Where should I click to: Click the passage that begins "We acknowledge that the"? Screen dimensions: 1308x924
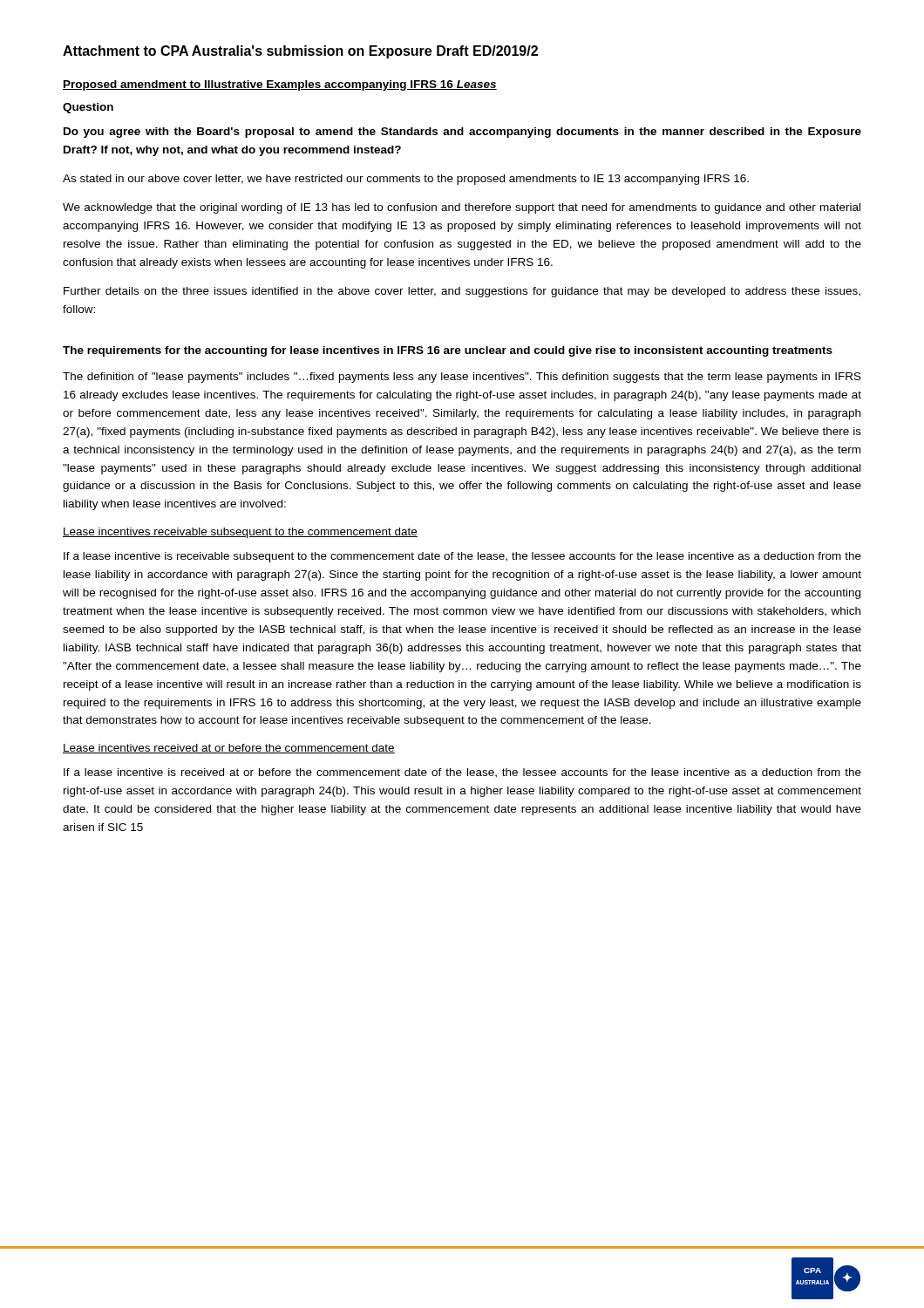[x=462, y=235]
